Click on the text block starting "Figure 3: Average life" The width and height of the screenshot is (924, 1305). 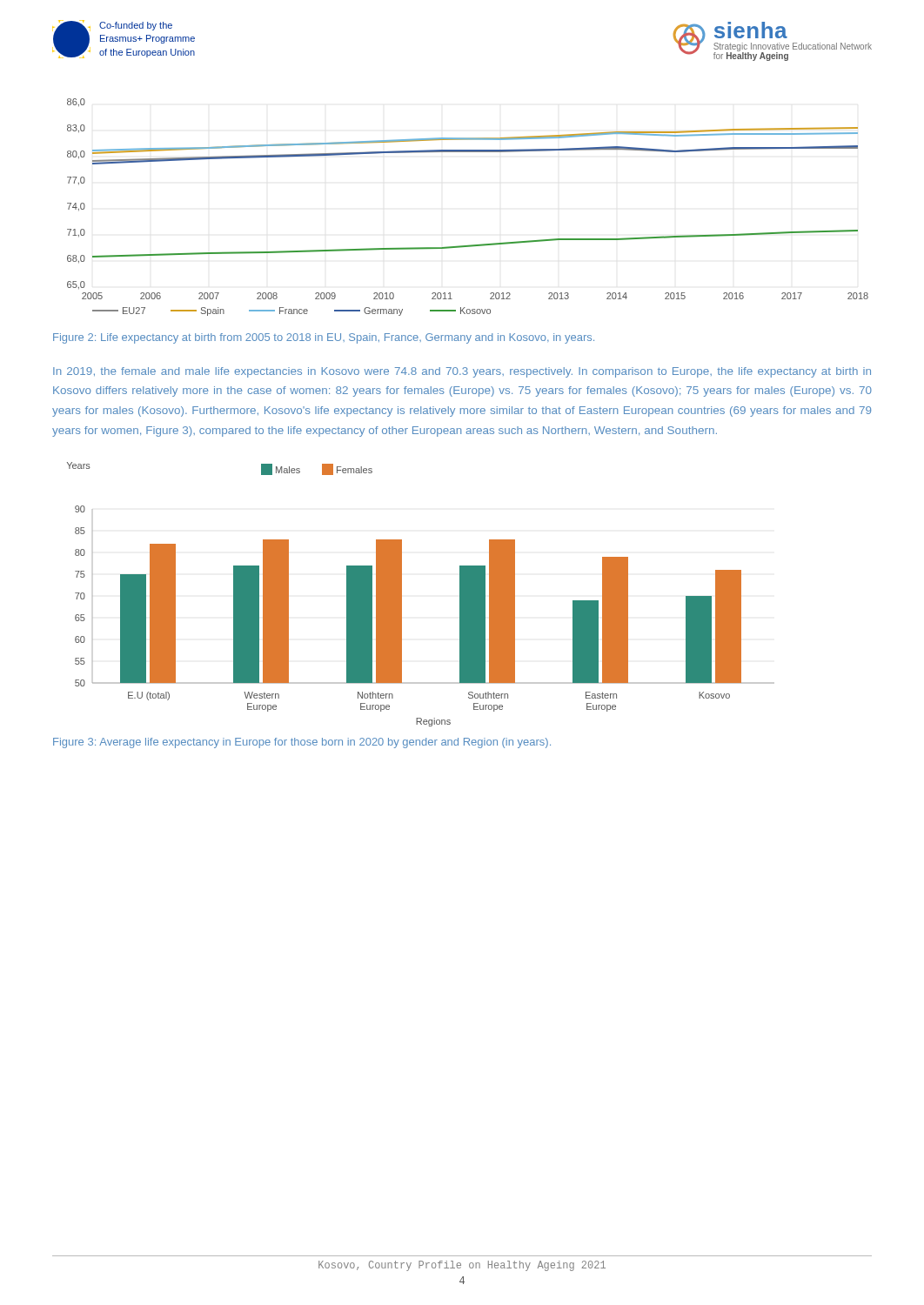pyautogui.click(x=302, y=742)
